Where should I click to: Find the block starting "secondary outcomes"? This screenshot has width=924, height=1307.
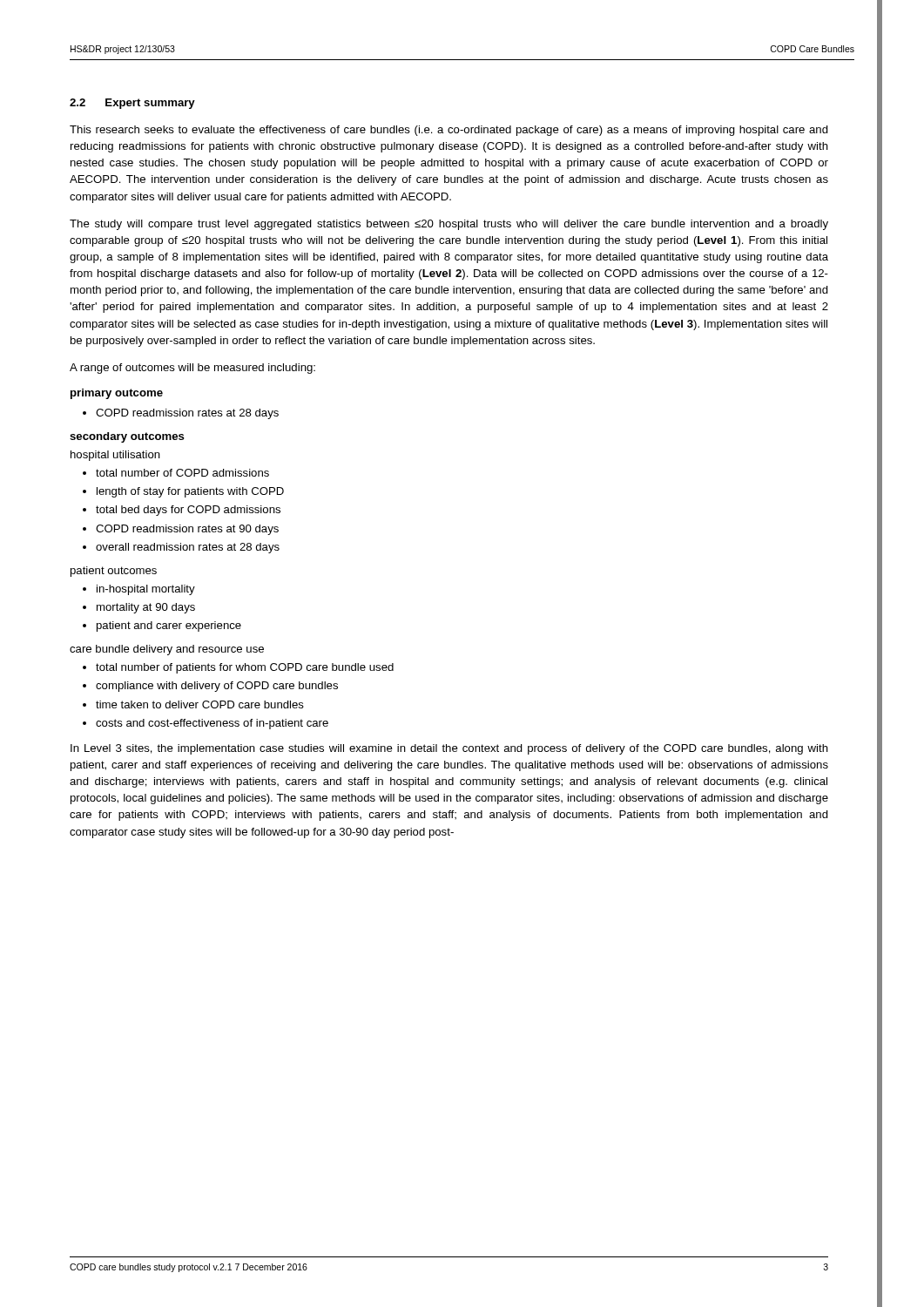tap(127, 436)
